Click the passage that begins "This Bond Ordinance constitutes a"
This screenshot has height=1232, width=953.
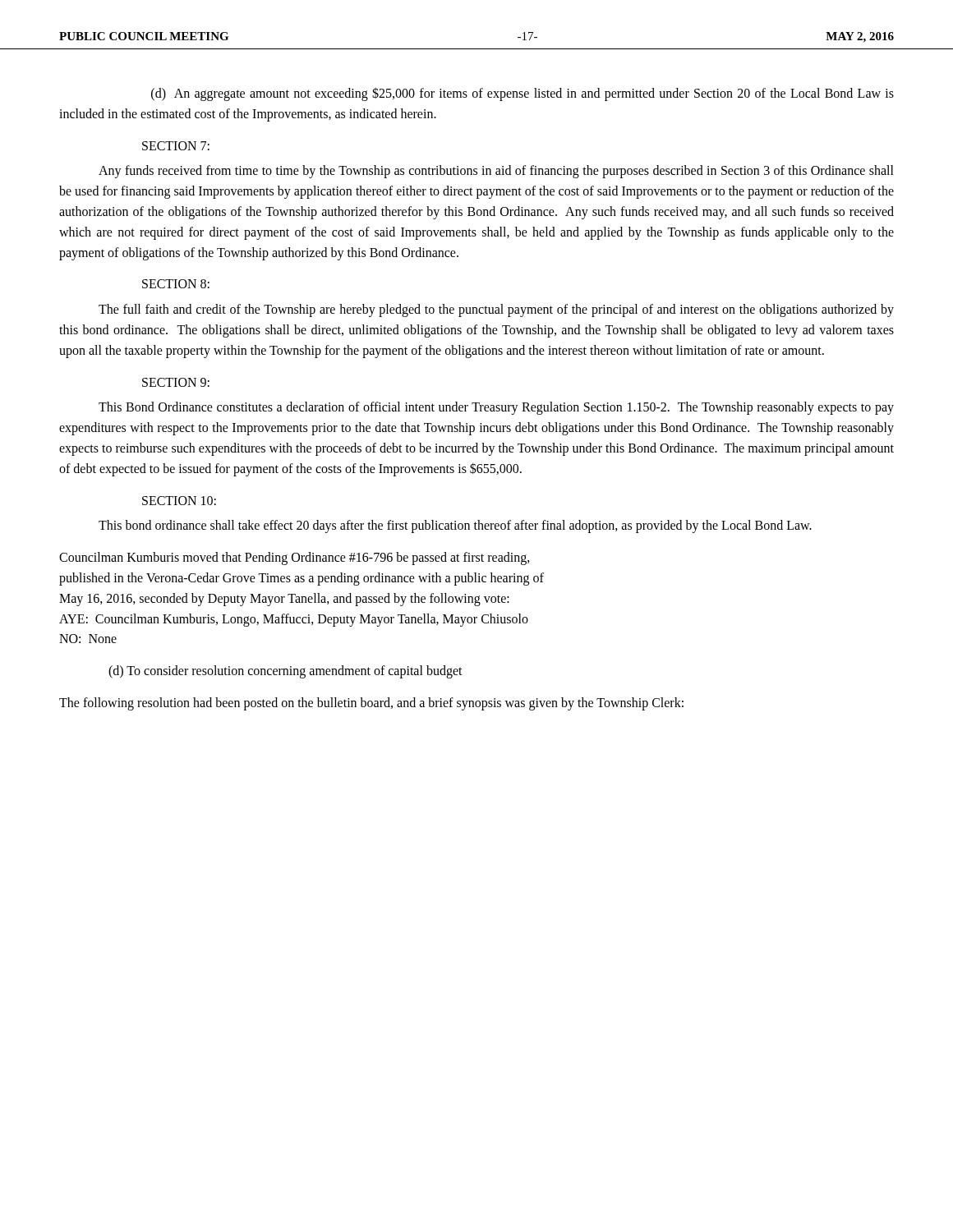476,438
